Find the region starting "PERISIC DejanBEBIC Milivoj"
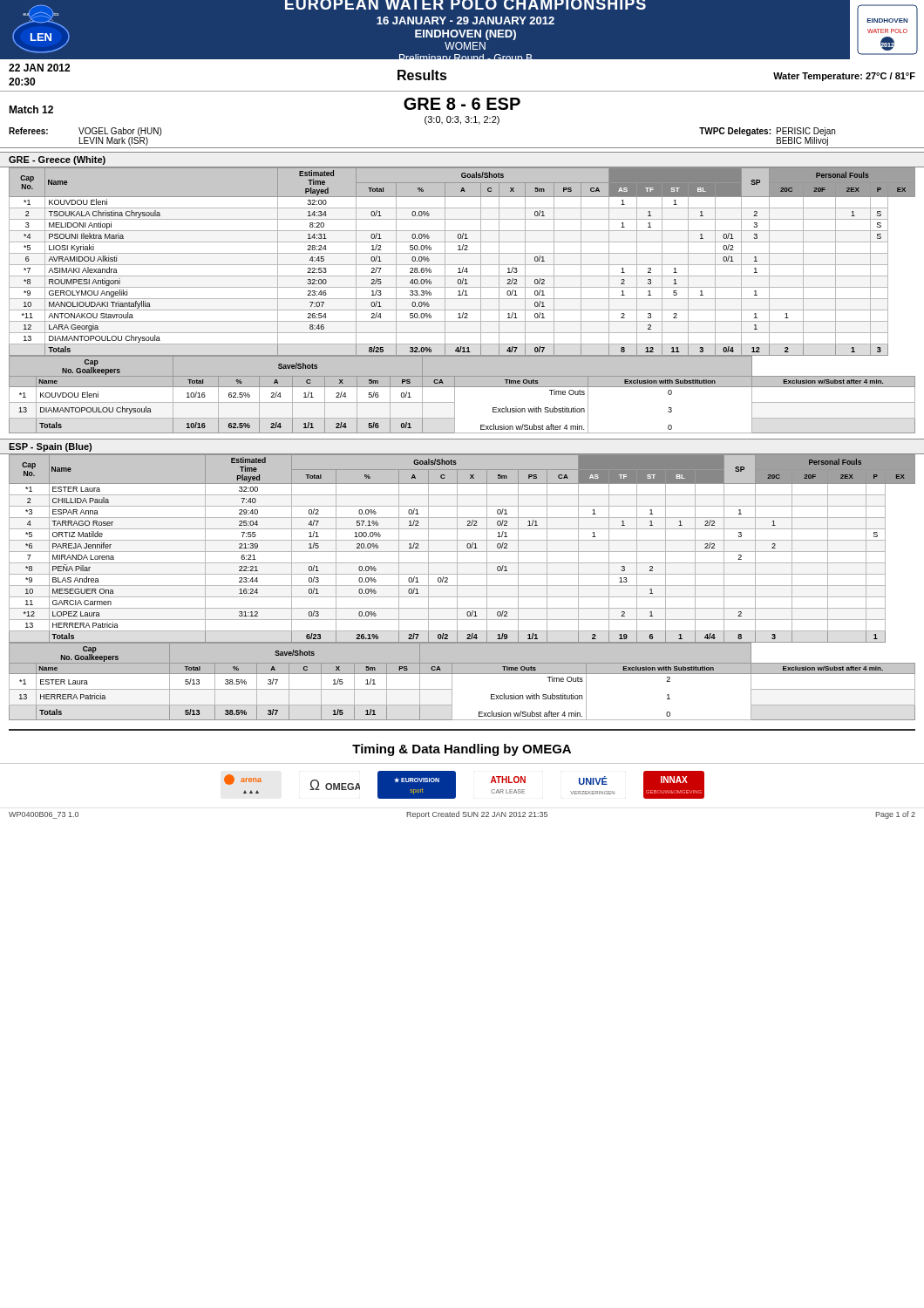This screenshot has width=924, height=1308. [x=806, y=136]
